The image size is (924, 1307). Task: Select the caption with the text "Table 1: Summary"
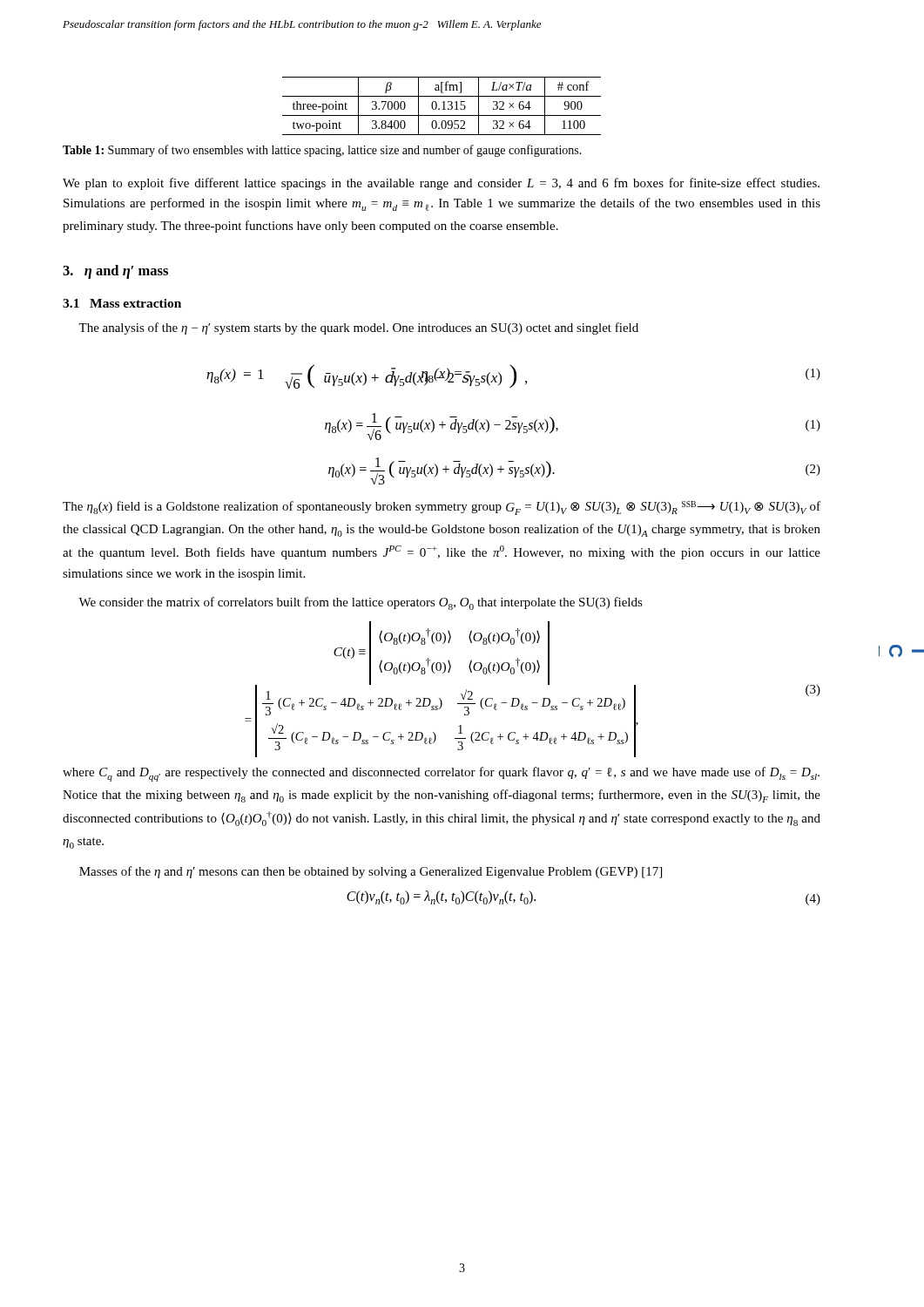point(322,150)
